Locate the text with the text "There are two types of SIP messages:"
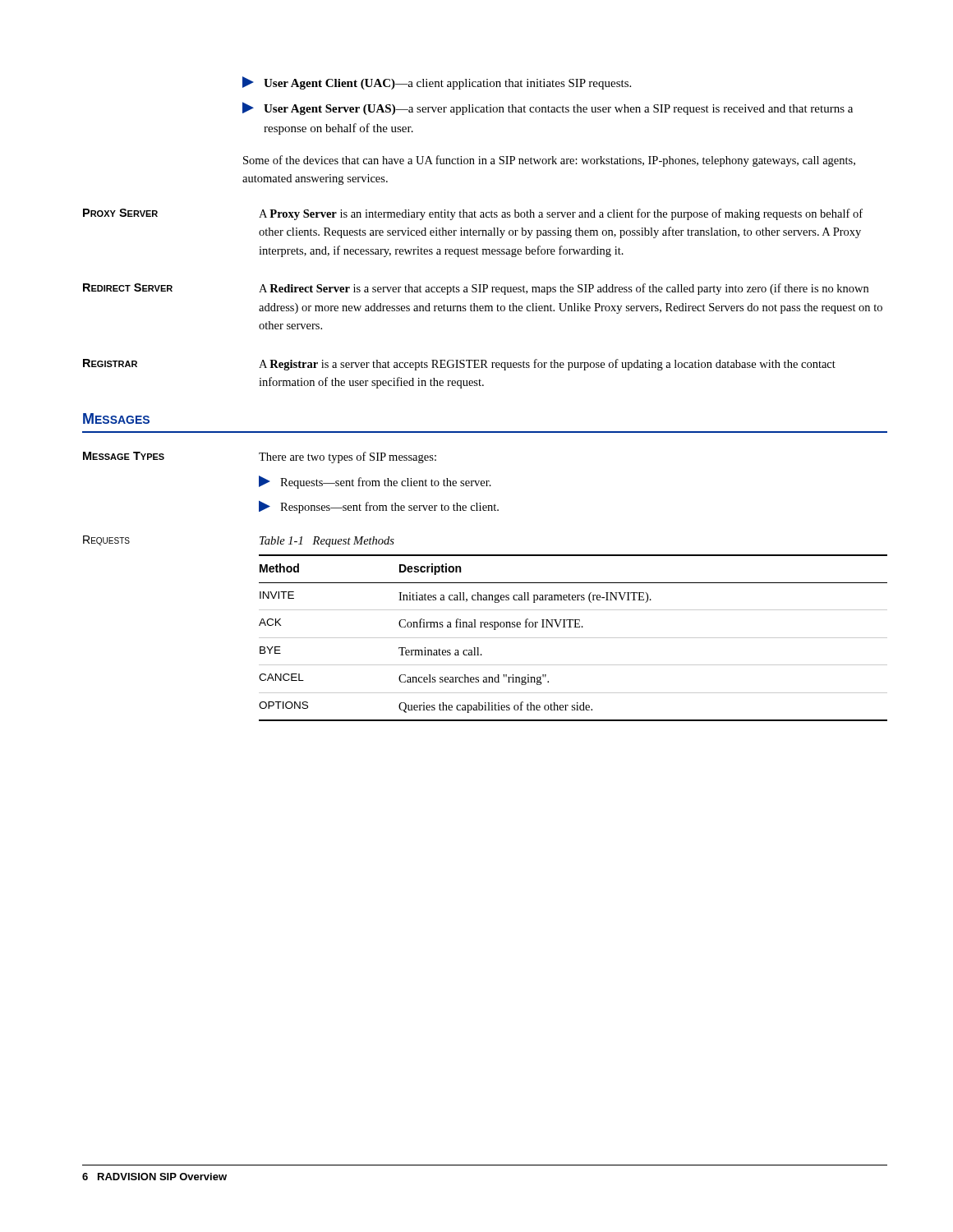Image resolution: width=953 pixels, height=1232 pixels. tap(348, 457)
